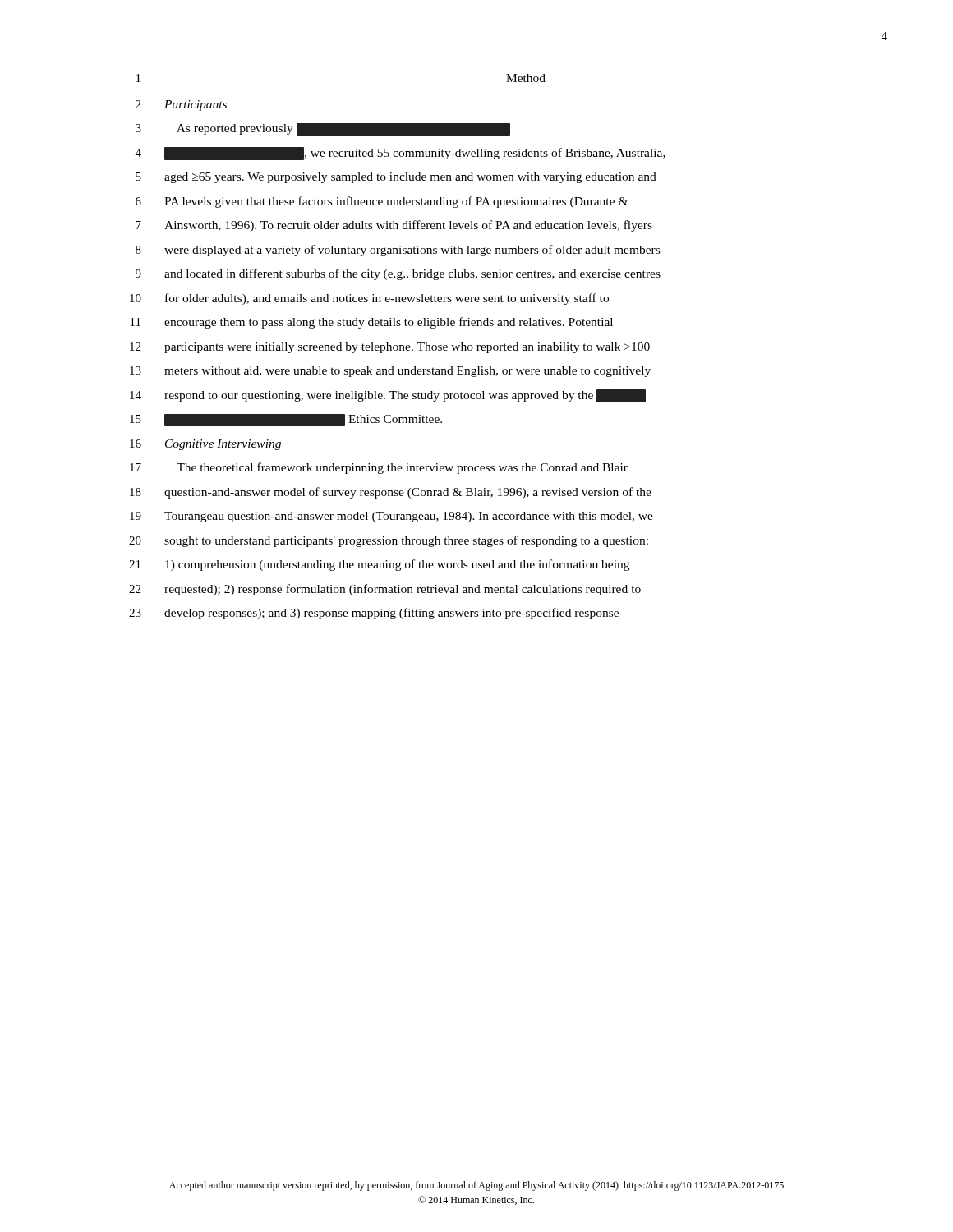Screen dimensions: 1232x953
Task: Click on the text block containing "requested); 2) response"
Action: tap(403, 588)
